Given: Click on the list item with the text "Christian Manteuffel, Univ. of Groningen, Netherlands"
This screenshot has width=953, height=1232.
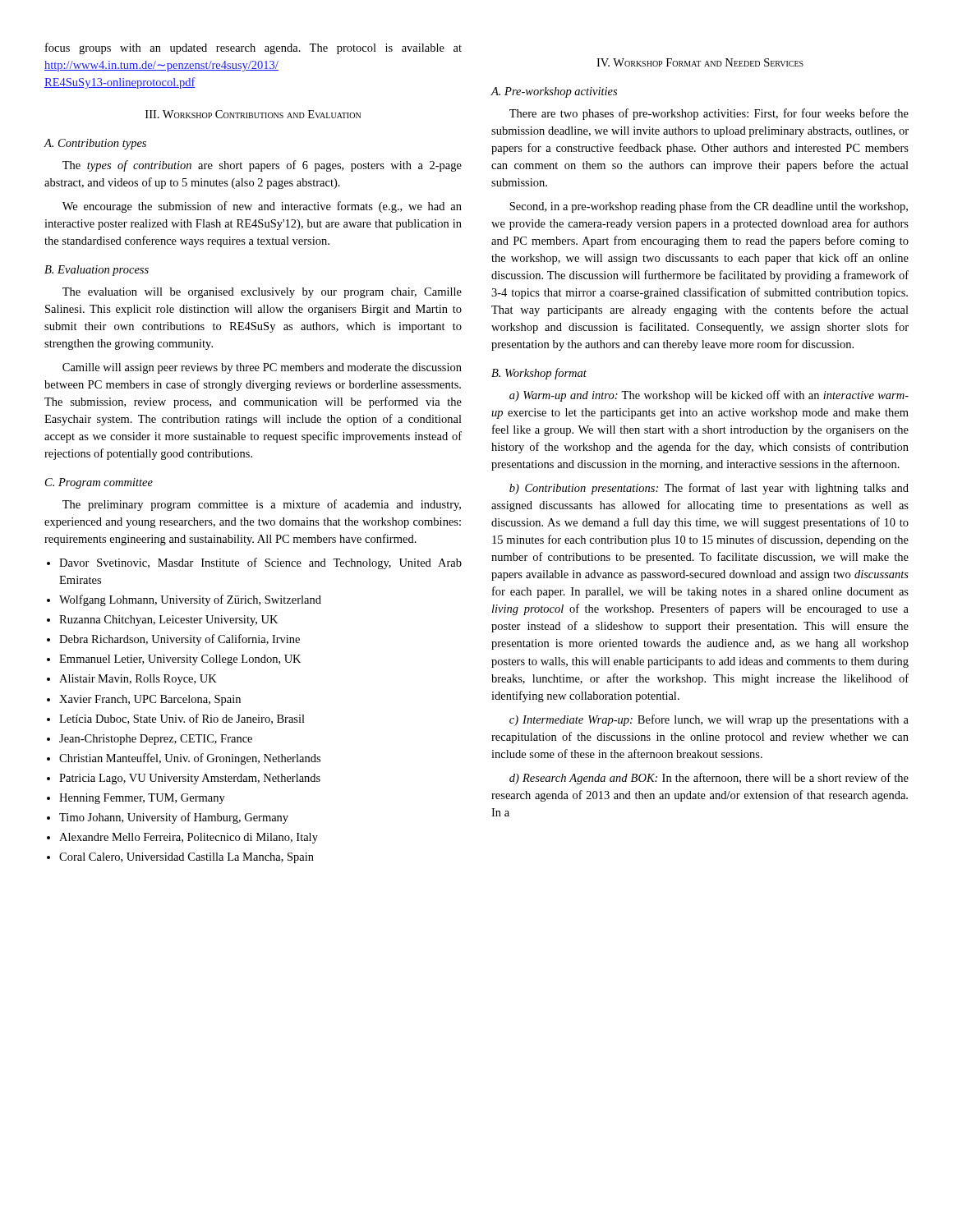Looking at the screenshot, I should 190,758.
